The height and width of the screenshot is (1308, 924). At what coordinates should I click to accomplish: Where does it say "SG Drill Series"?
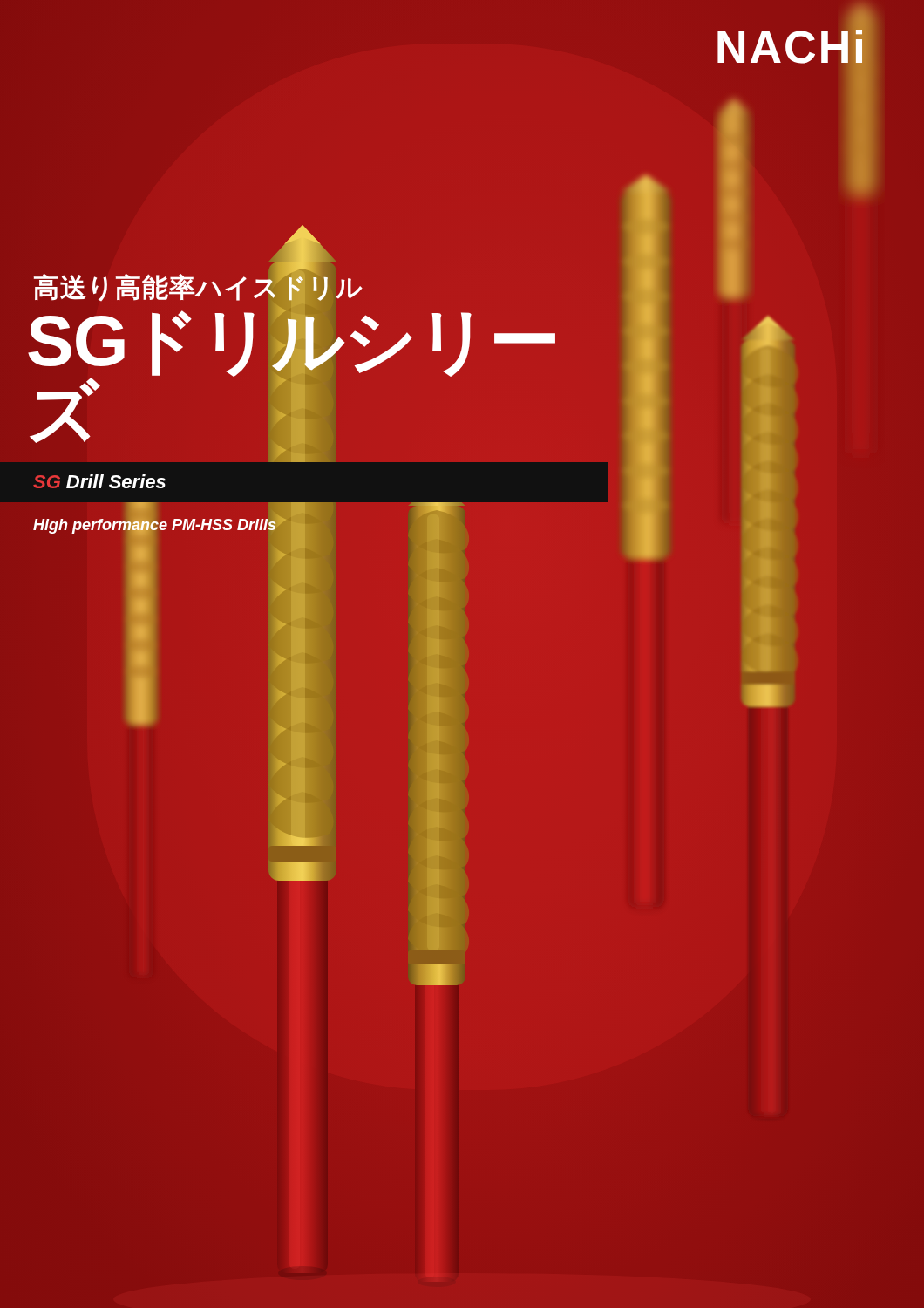(100, 482)
